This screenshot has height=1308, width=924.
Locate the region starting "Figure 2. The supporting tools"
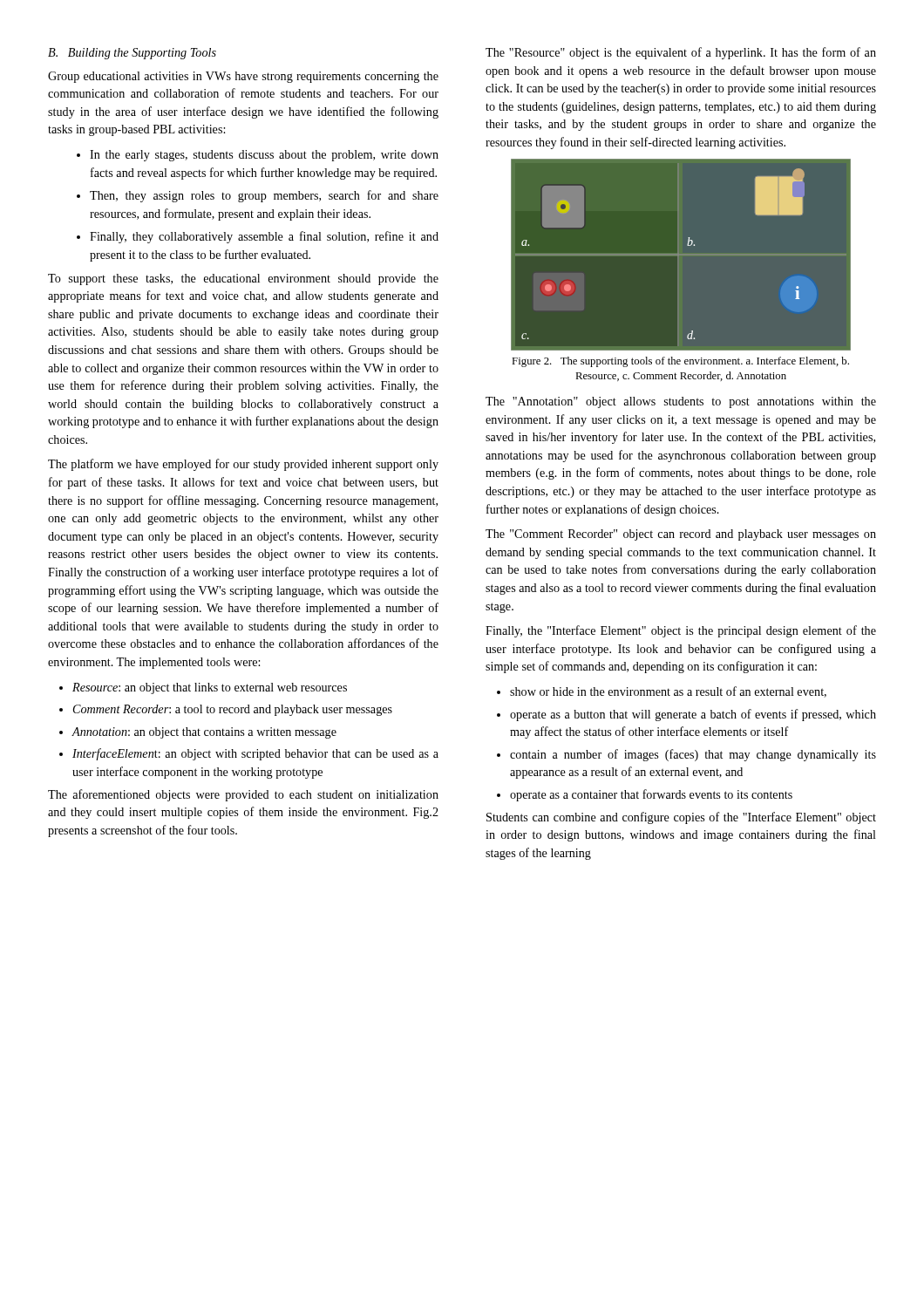(x=681, y=368)
